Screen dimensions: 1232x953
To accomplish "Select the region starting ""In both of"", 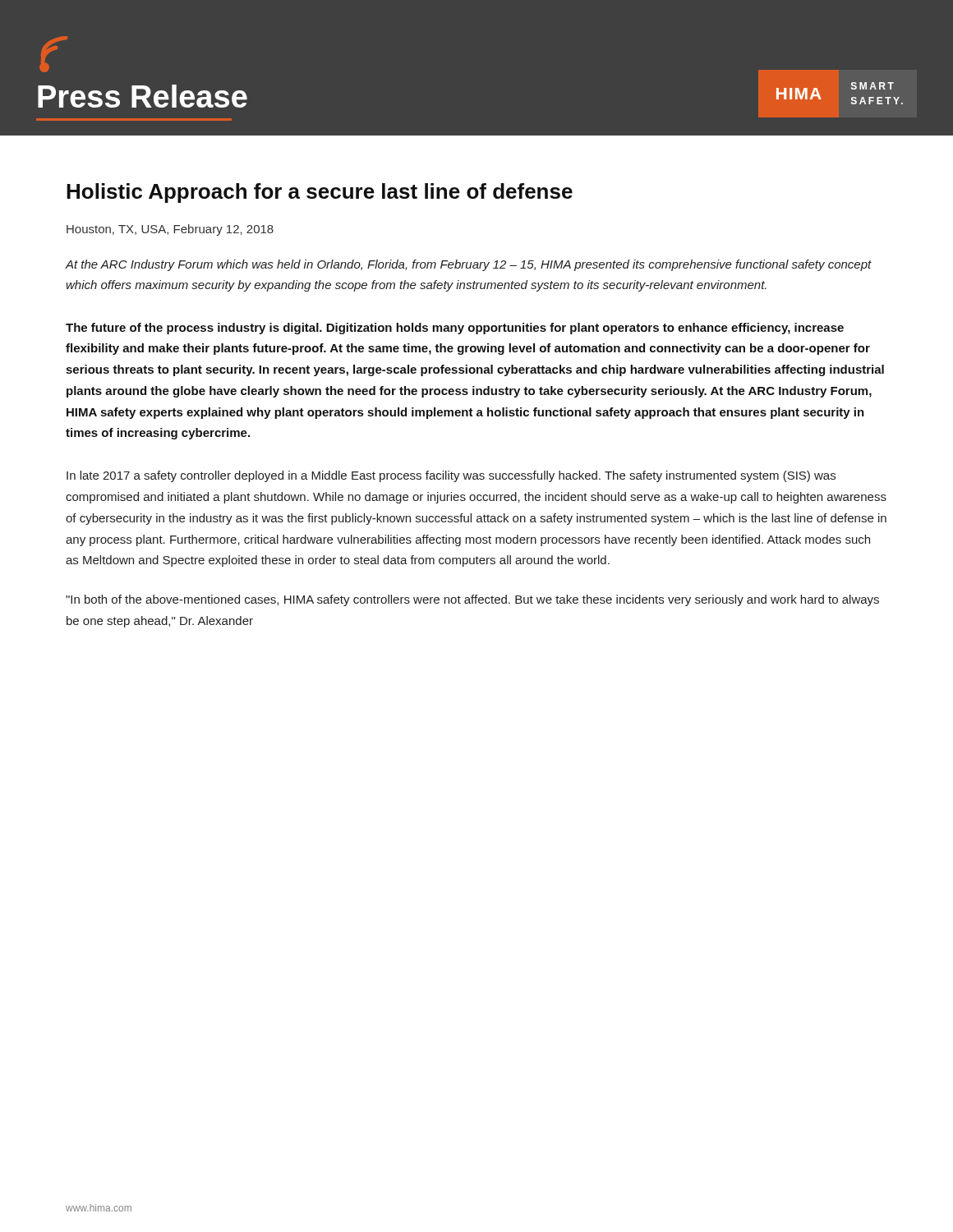I will [473, 610].
